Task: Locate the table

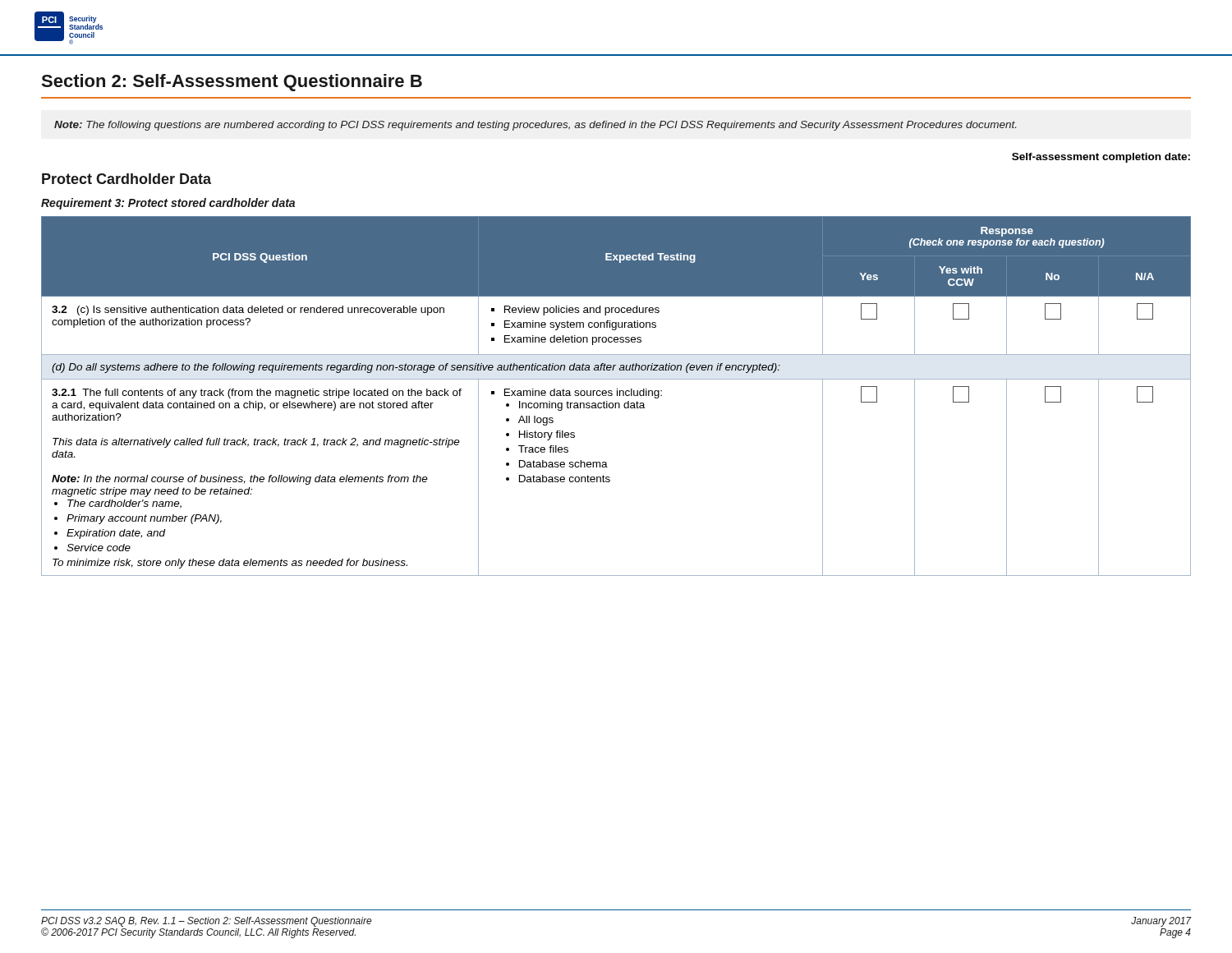Action: 616,396
